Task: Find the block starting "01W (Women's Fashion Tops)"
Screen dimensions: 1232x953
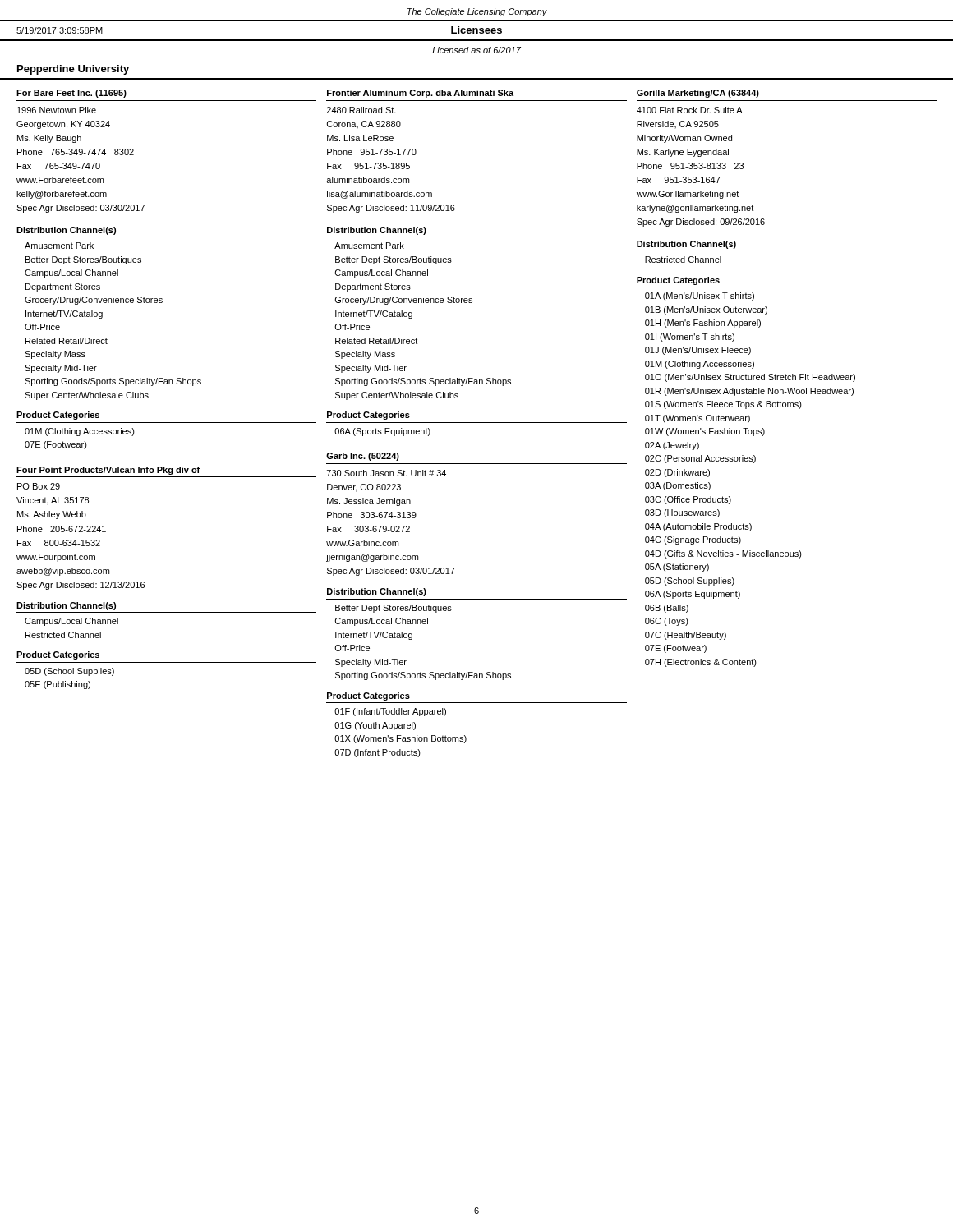Action: pyautogui.click(x=705, y=432)
